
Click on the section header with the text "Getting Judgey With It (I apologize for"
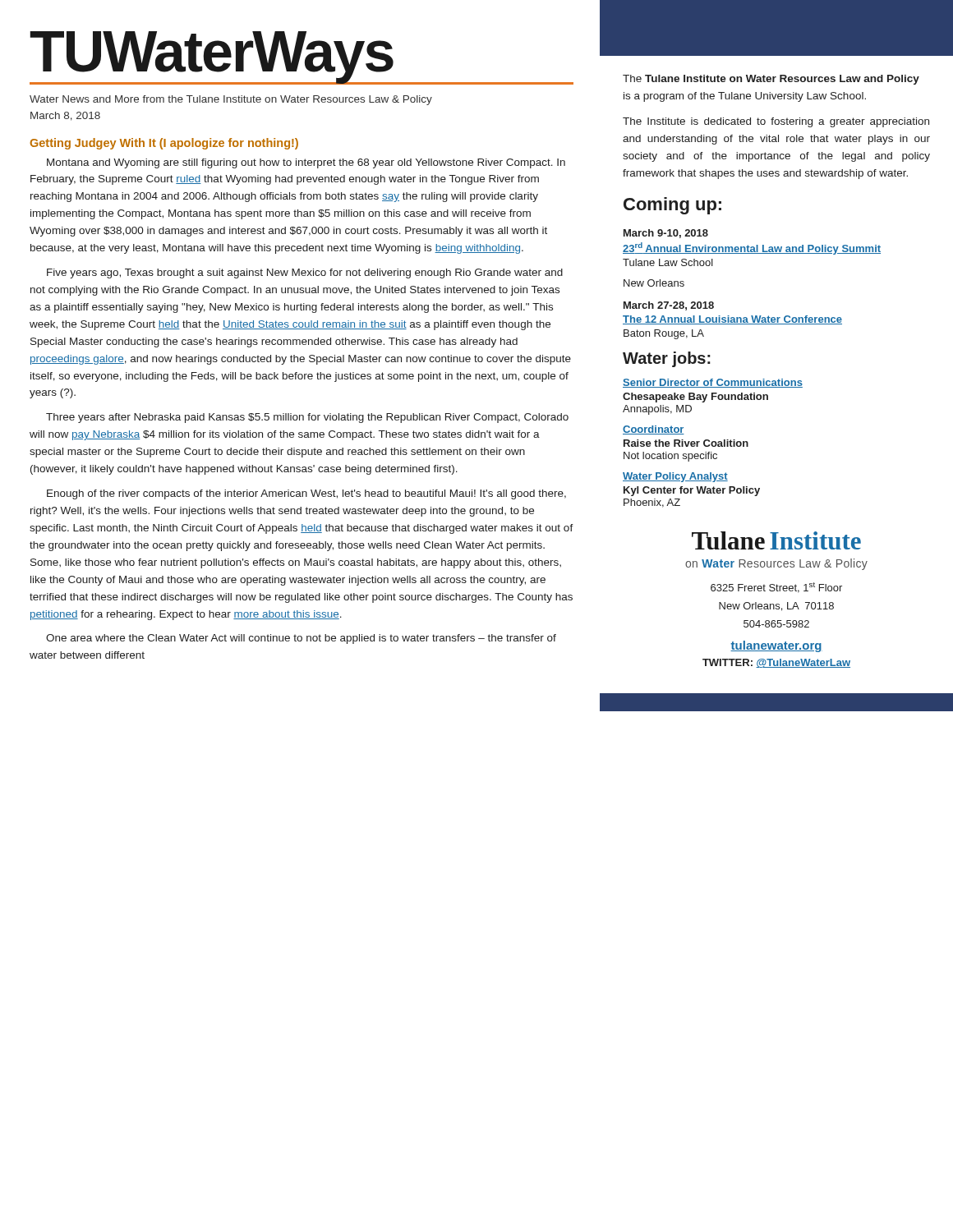164,142
